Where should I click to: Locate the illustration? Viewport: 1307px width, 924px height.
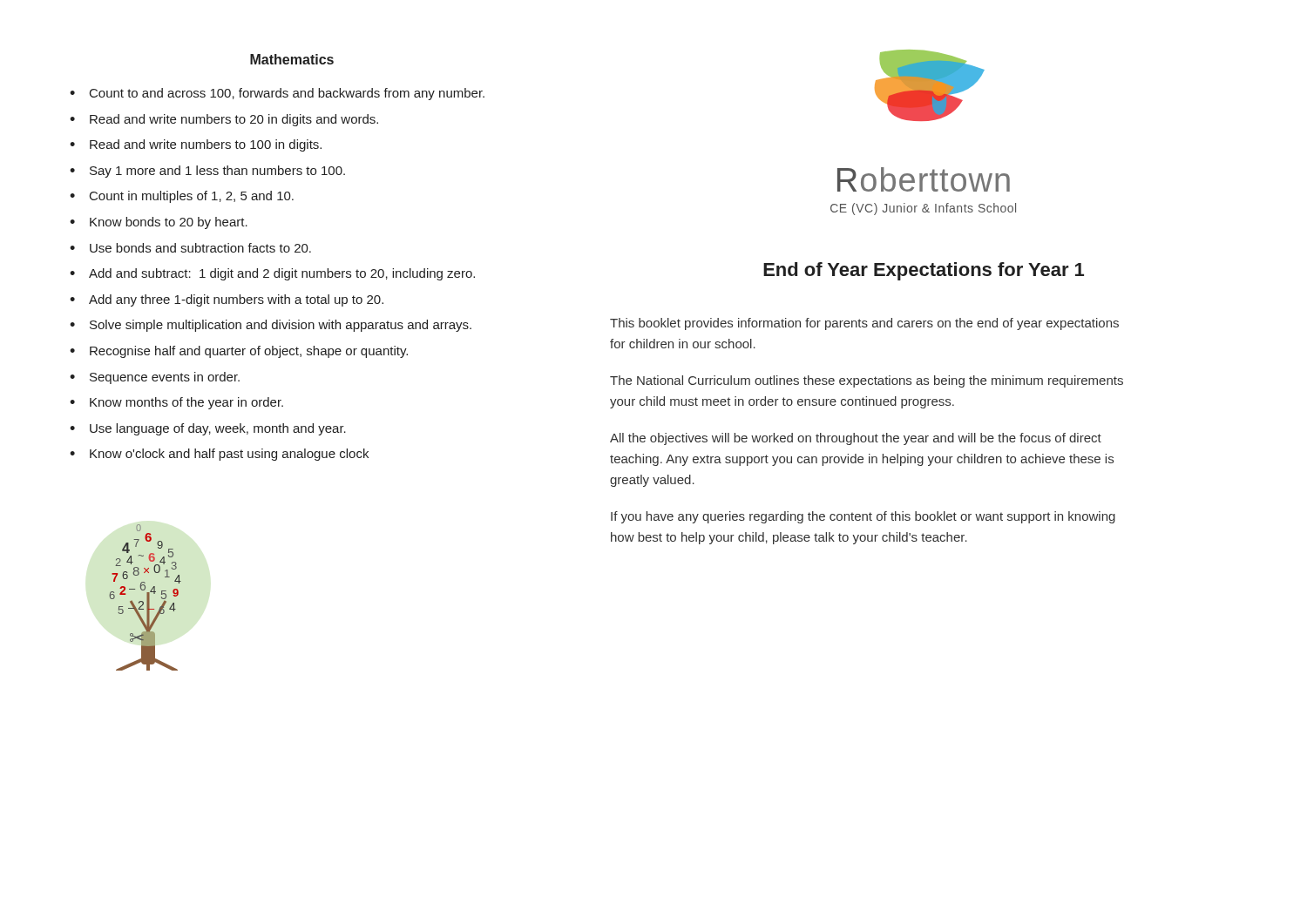pos(148,583)
